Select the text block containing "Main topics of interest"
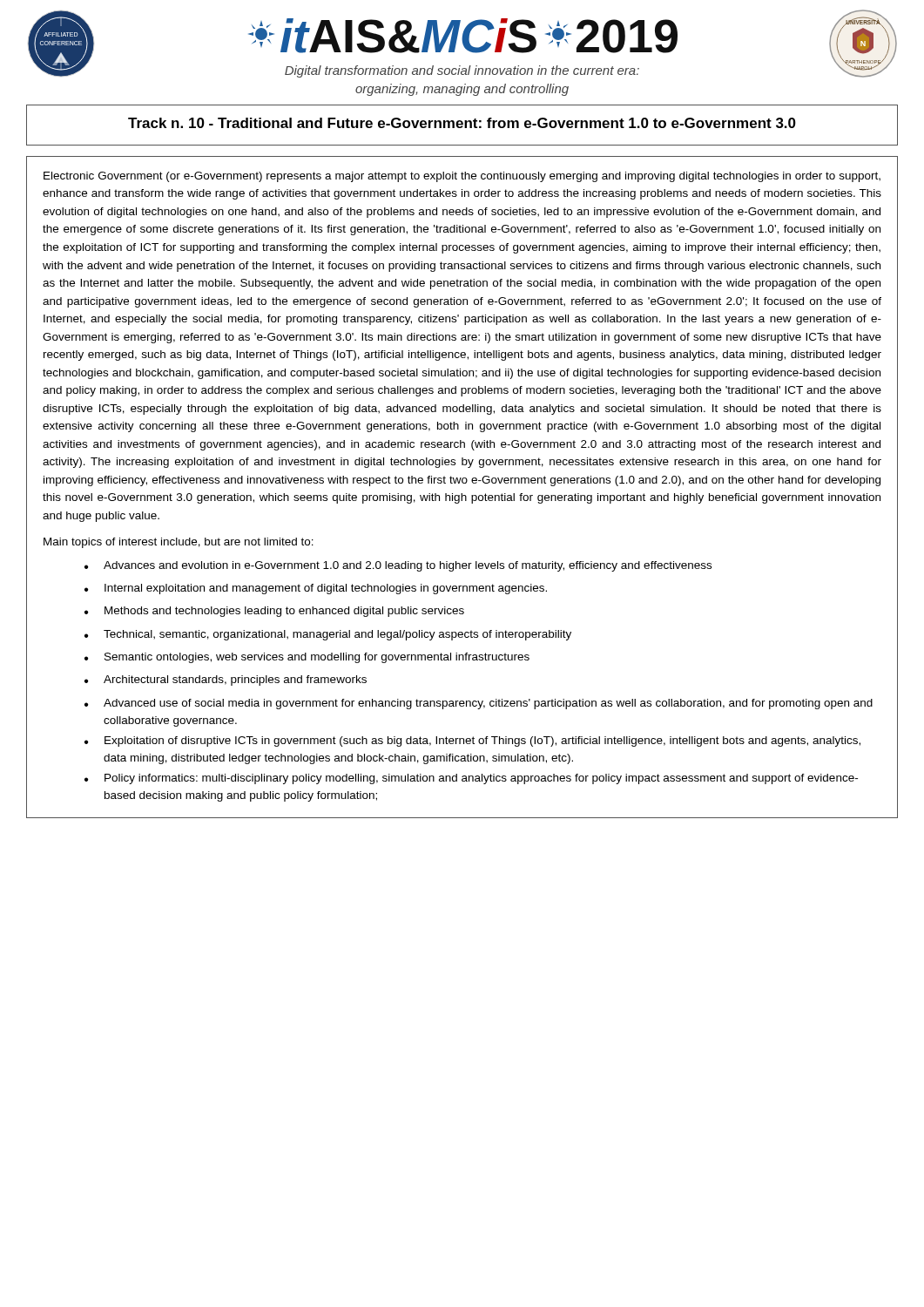The image size is (924, 1307). pos(178,542)
